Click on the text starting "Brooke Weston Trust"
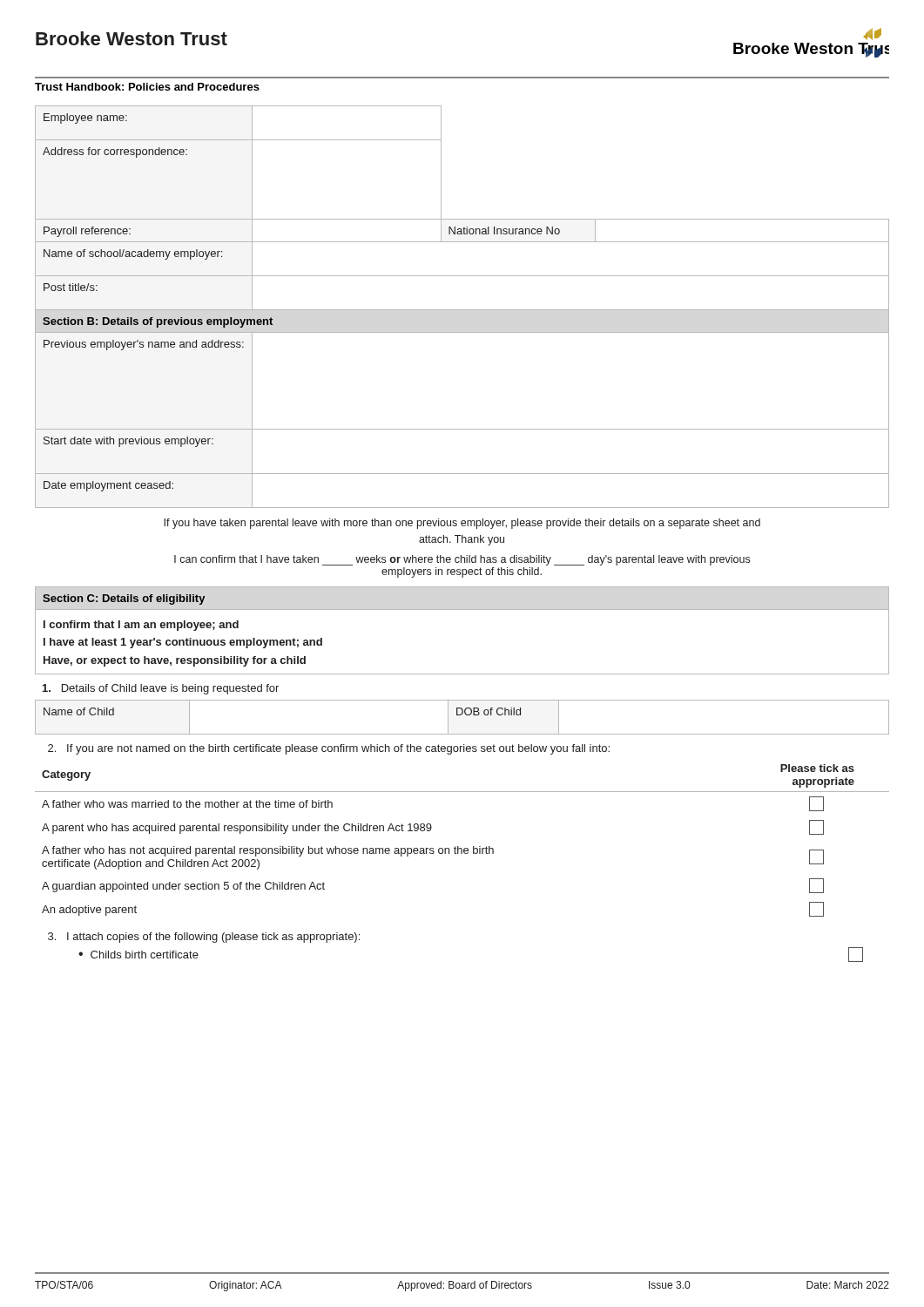 (x=131, y=39)
